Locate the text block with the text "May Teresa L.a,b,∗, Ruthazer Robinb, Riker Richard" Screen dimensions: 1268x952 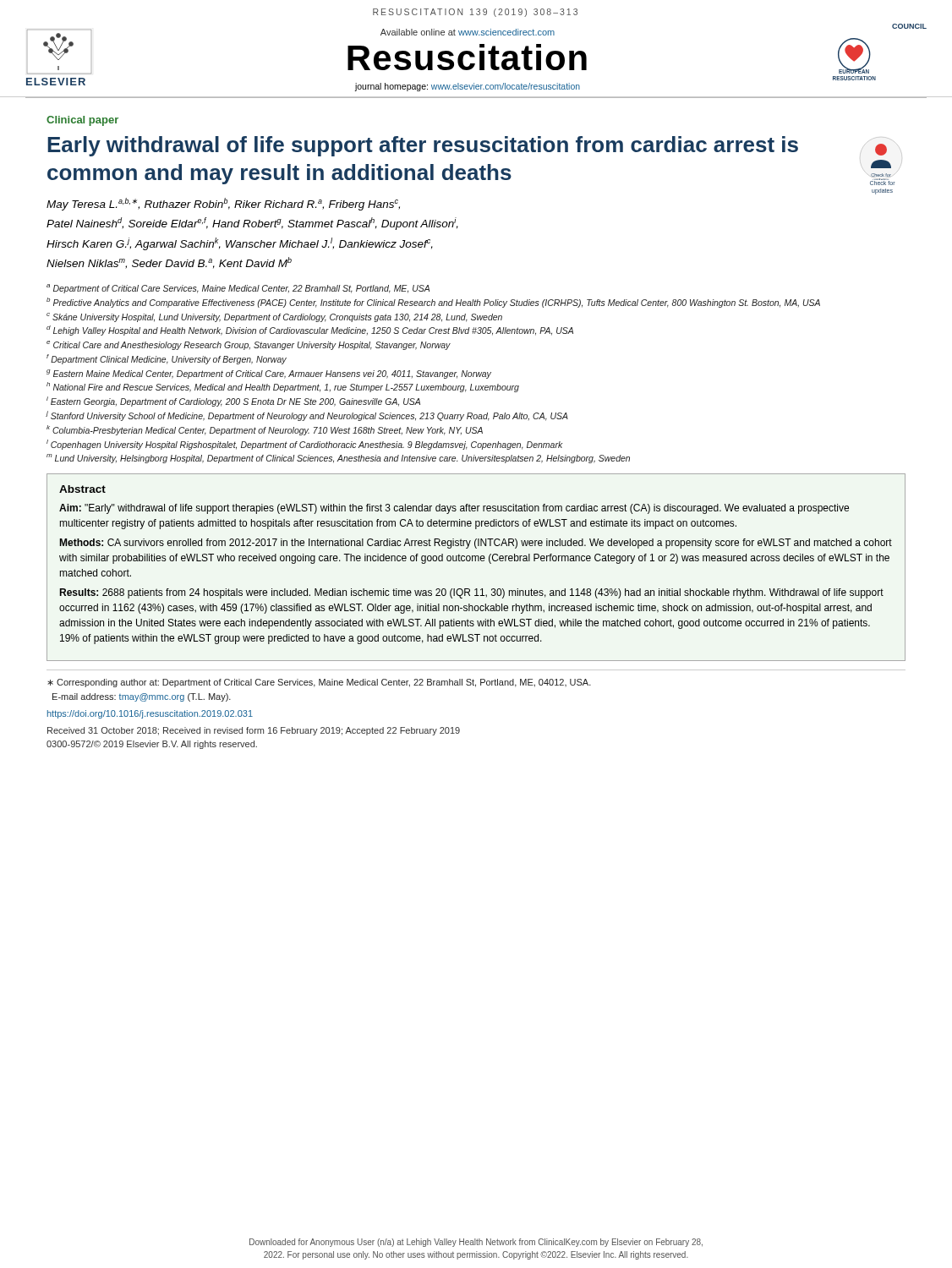click(x=253, y=233)
